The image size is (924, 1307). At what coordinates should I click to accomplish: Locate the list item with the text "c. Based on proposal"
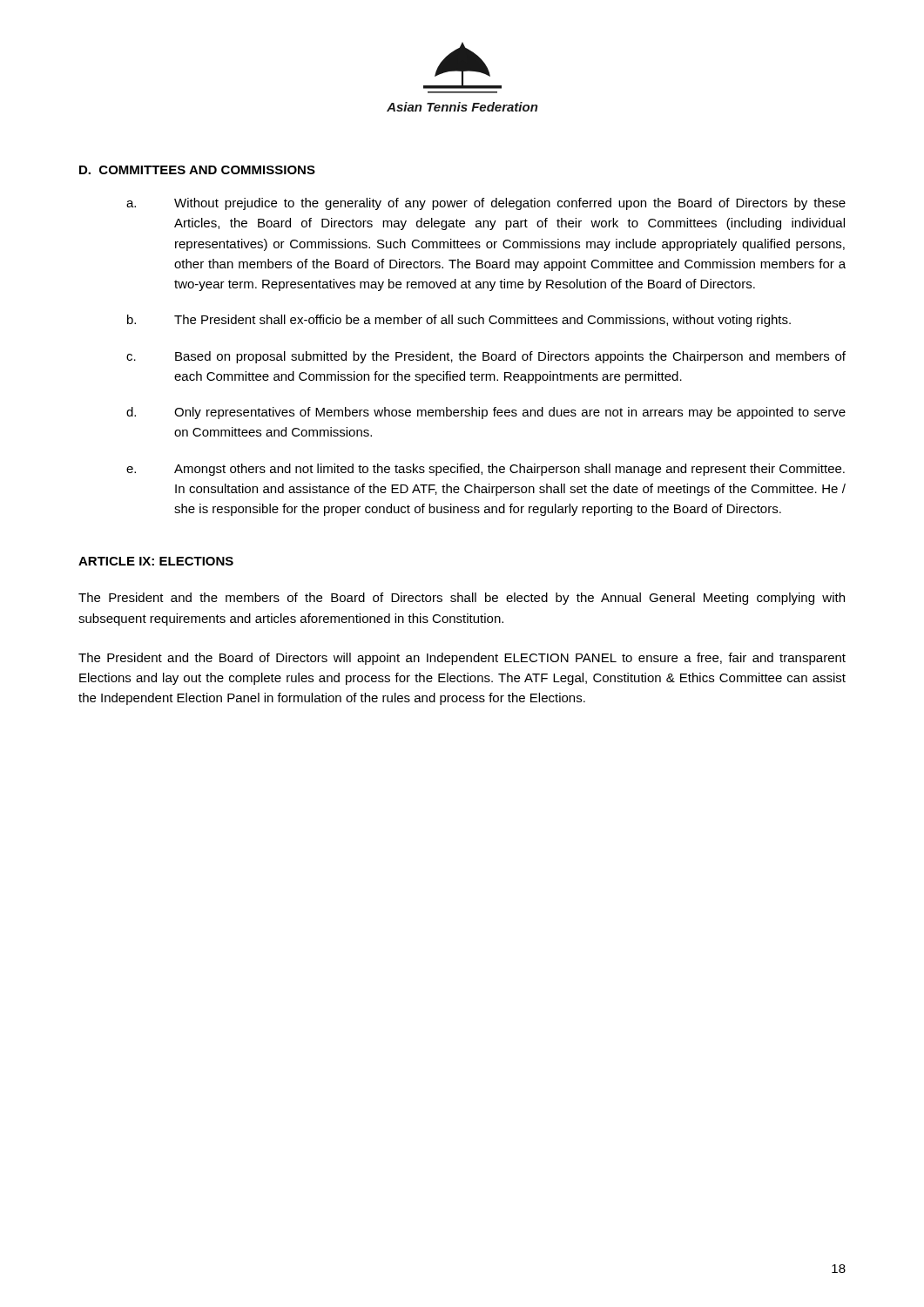[x=462, y=366]
